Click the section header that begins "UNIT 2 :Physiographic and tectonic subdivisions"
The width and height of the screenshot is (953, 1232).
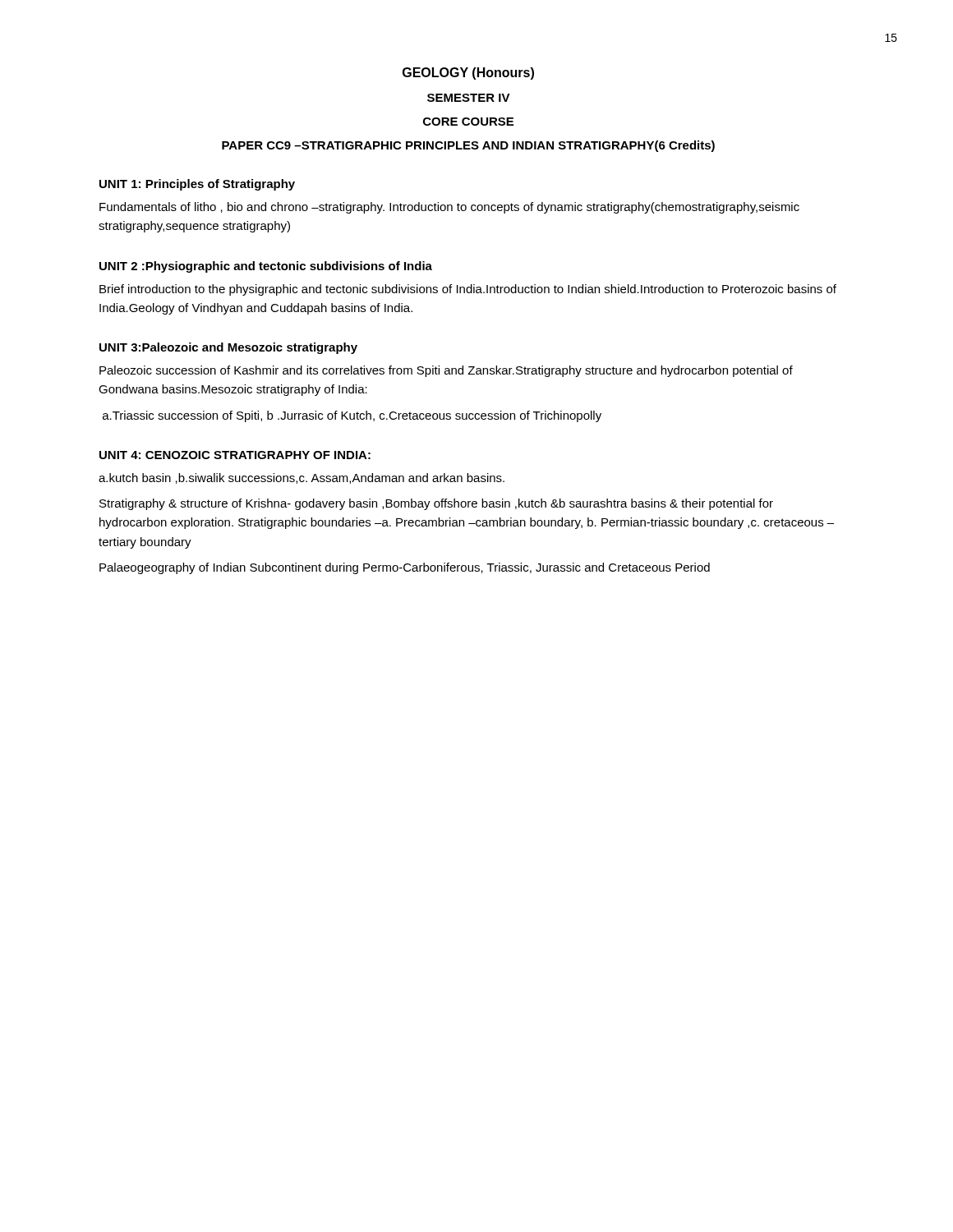pyautogui.click(x=265, y=265)
